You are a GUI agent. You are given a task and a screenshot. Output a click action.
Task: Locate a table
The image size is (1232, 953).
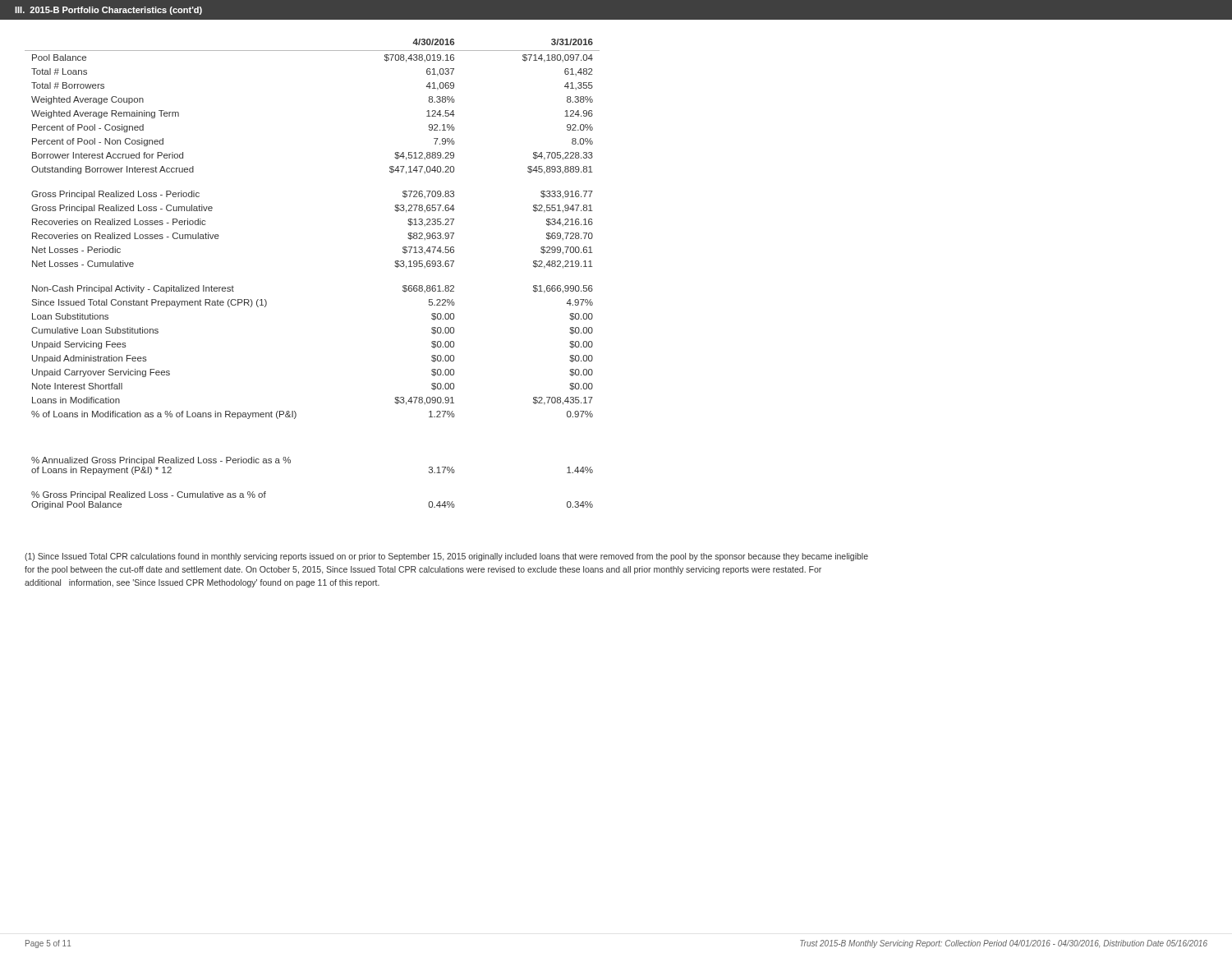(616, 273)
